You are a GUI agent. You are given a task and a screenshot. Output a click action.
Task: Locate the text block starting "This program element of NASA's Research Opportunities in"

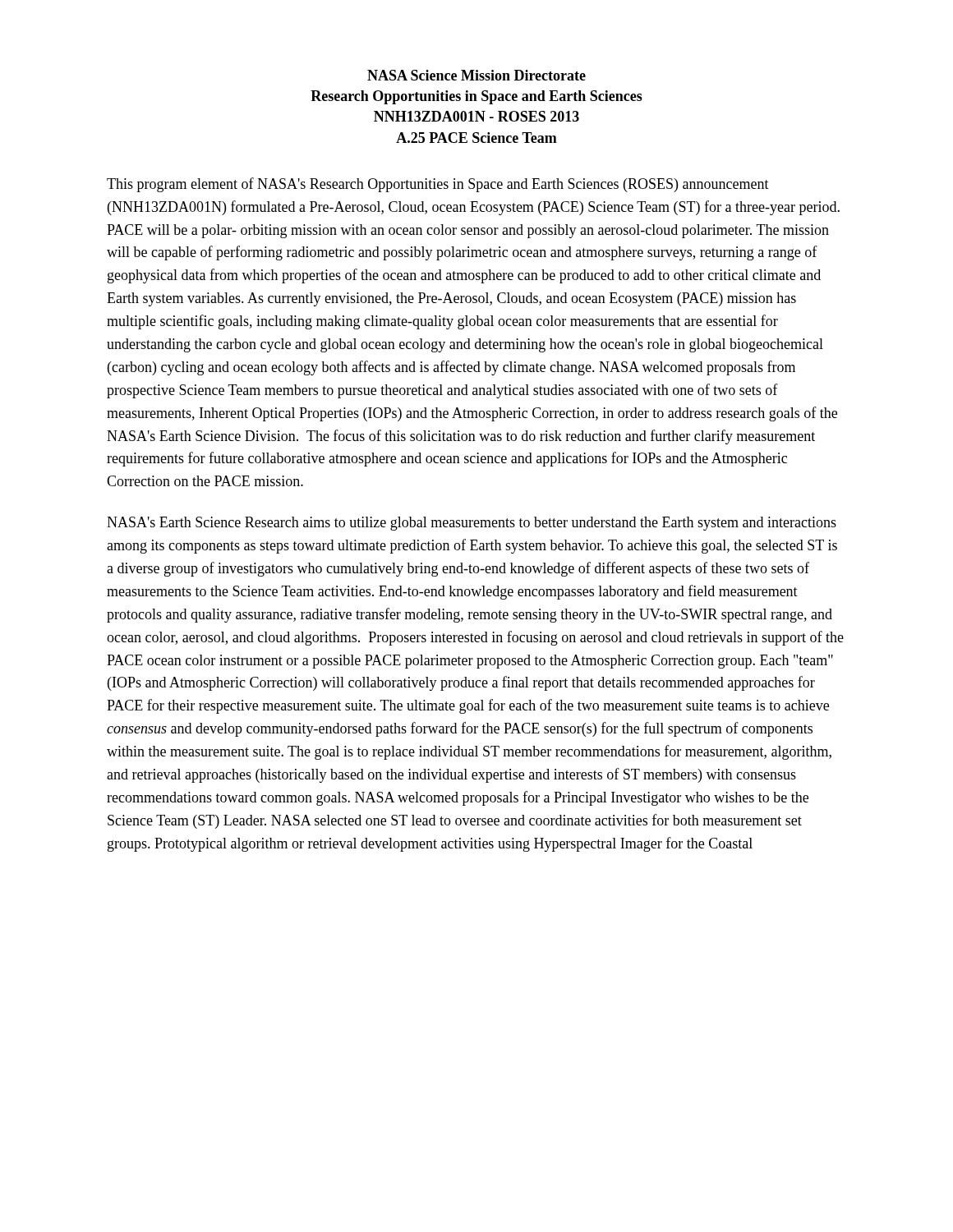point(474,333)
